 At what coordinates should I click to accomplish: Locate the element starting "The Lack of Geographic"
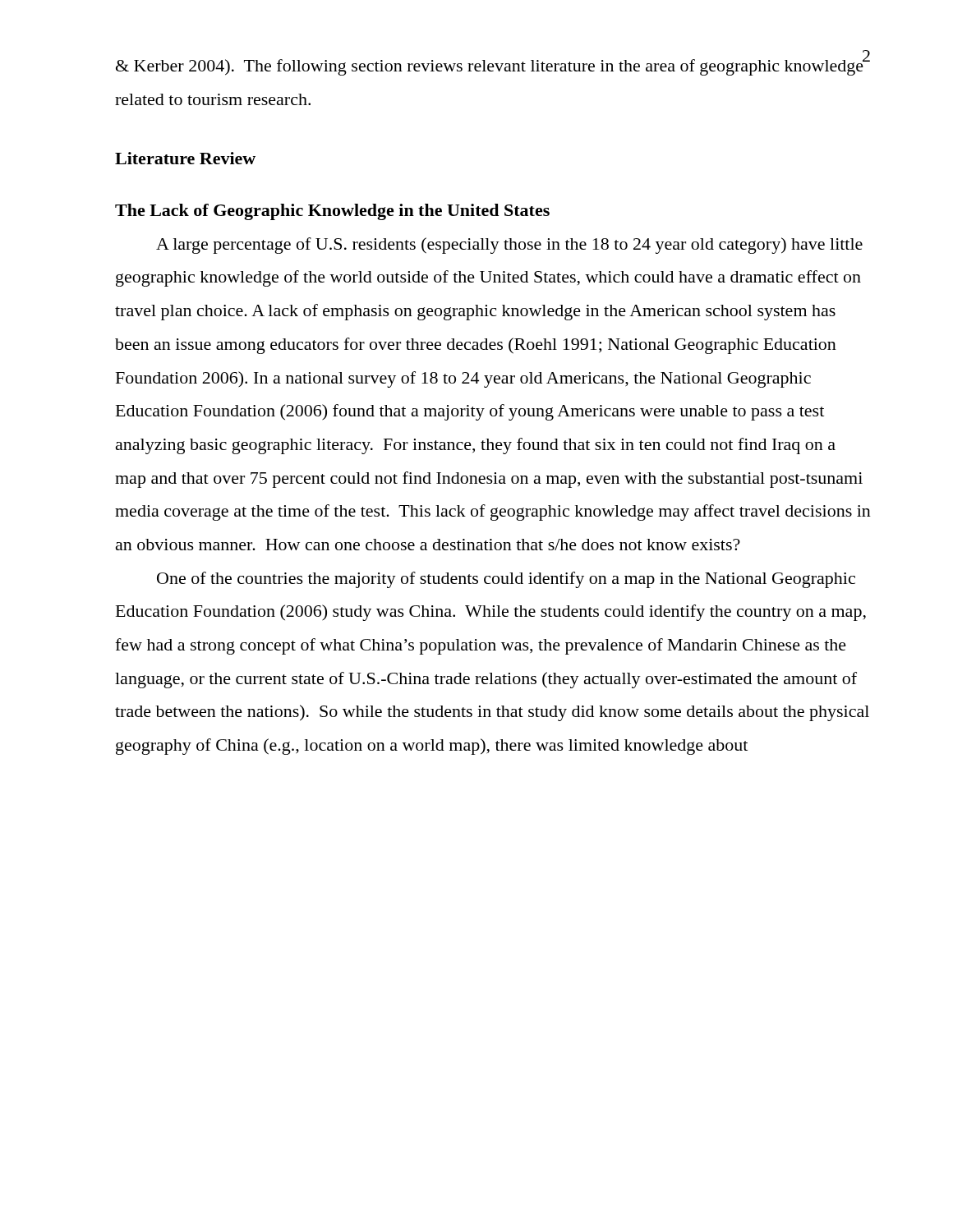click(332, 210)
